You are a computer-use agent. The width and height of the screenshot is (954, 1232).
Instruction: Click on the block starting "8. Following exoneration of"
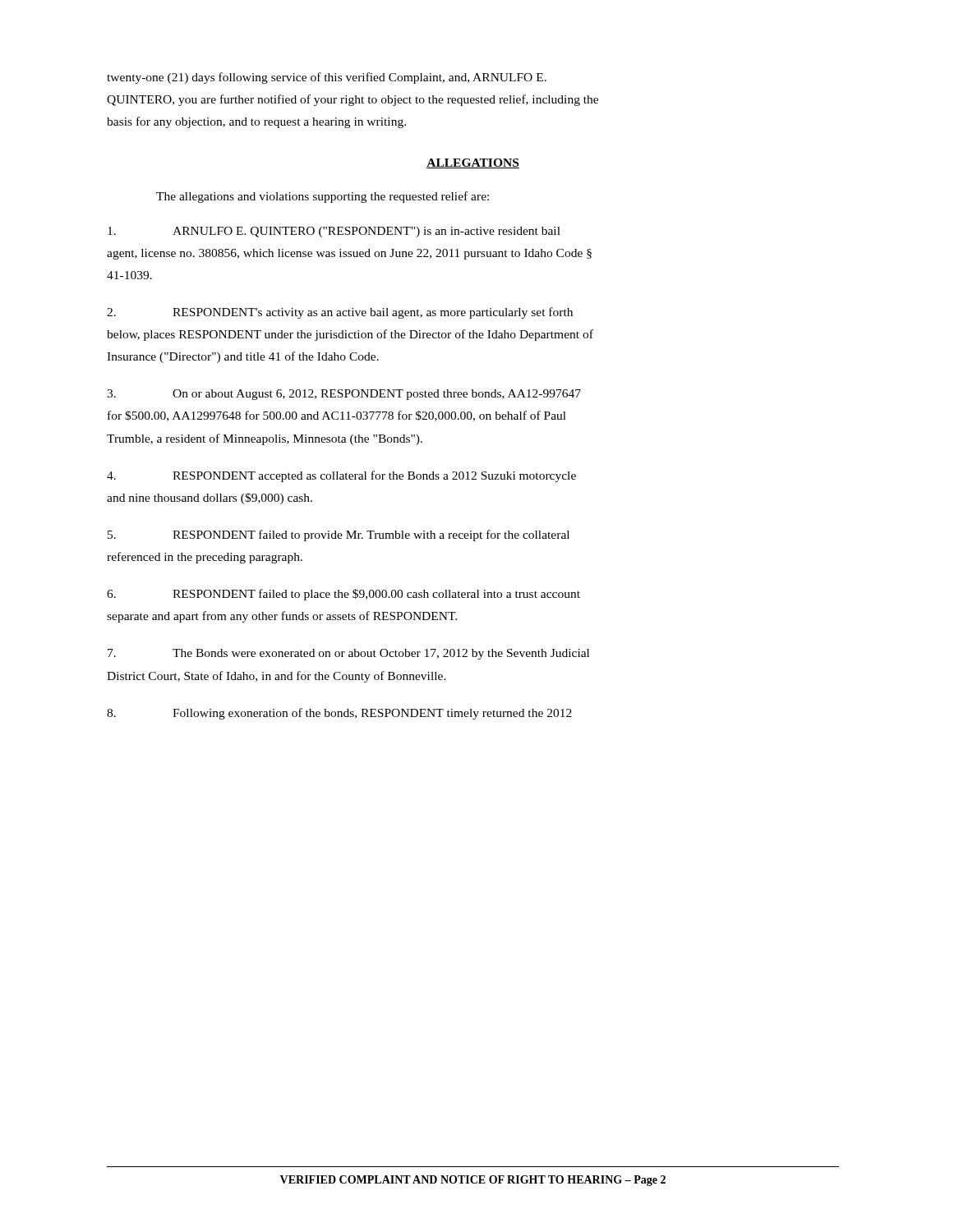[x=473, y=712]
